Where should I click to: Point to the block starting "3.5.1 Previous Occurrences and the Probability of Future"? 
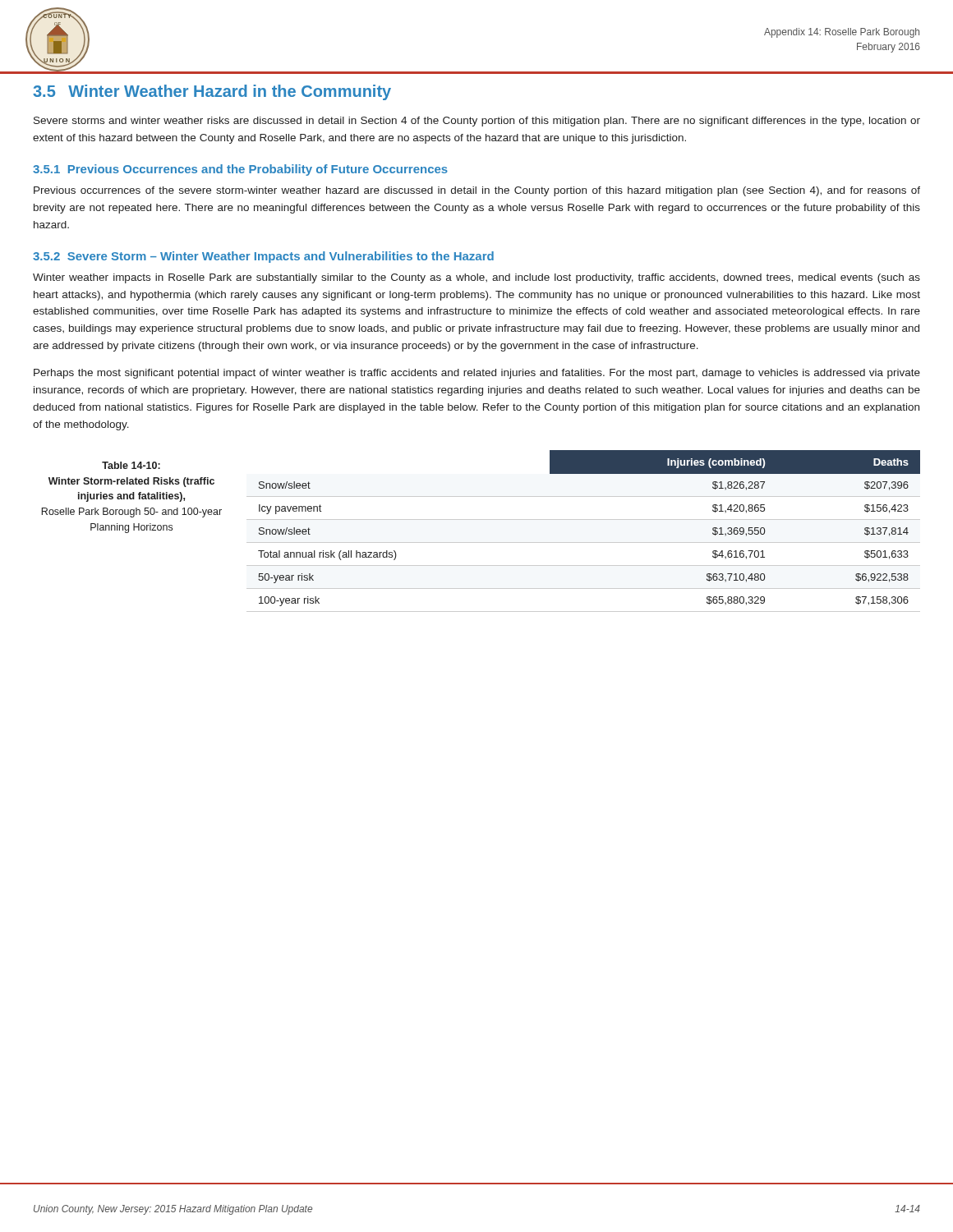pyautogui.click(x=240, y=170)
